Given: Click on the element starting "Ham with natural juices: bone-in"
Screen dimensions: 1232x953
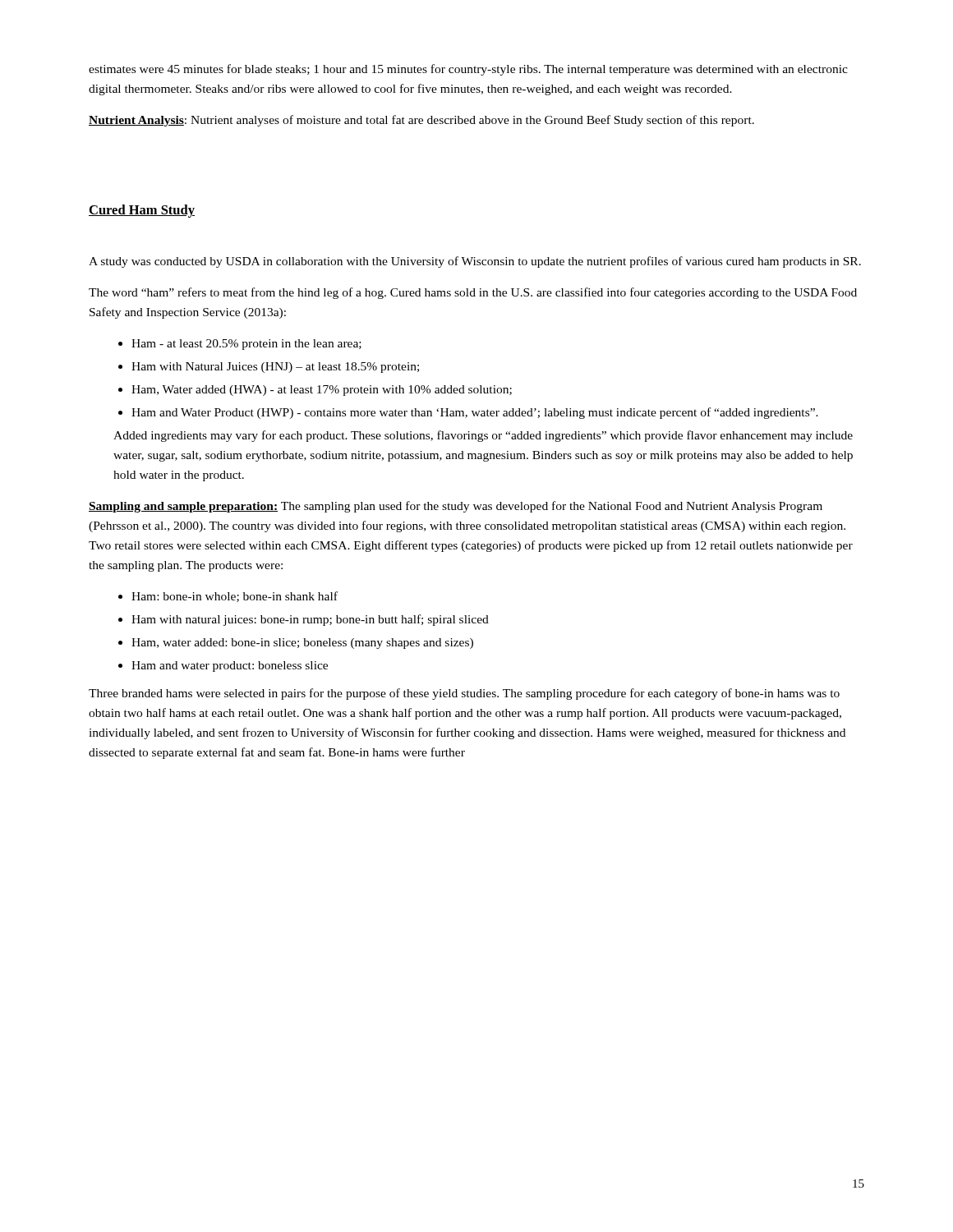Looking at the screenshot, I should tap(489, 620).
